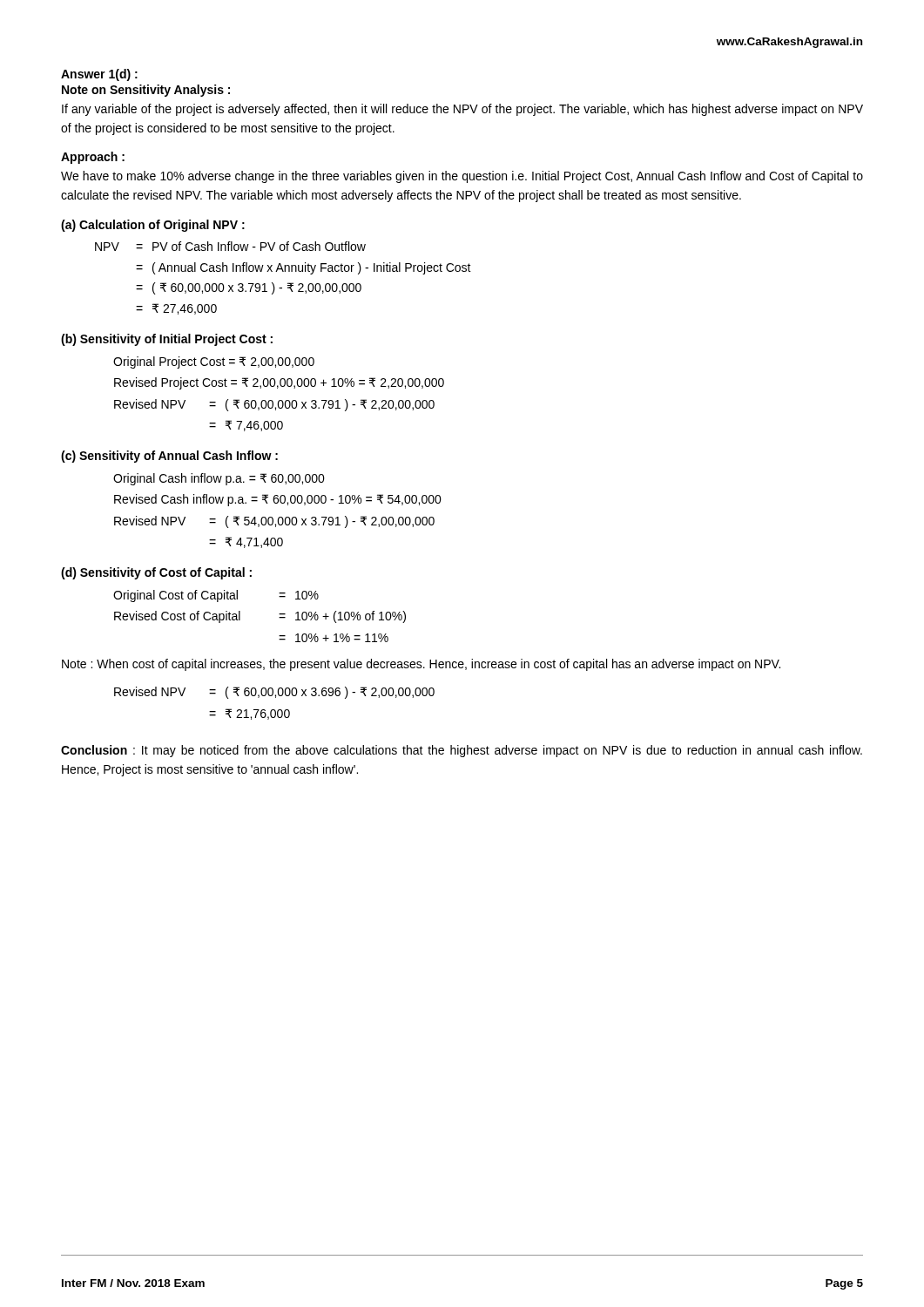924x1307 pixels.
Task: Navigate to the text starting "(b) Sensitivity of Initial Project"
Action: [167, 339]
